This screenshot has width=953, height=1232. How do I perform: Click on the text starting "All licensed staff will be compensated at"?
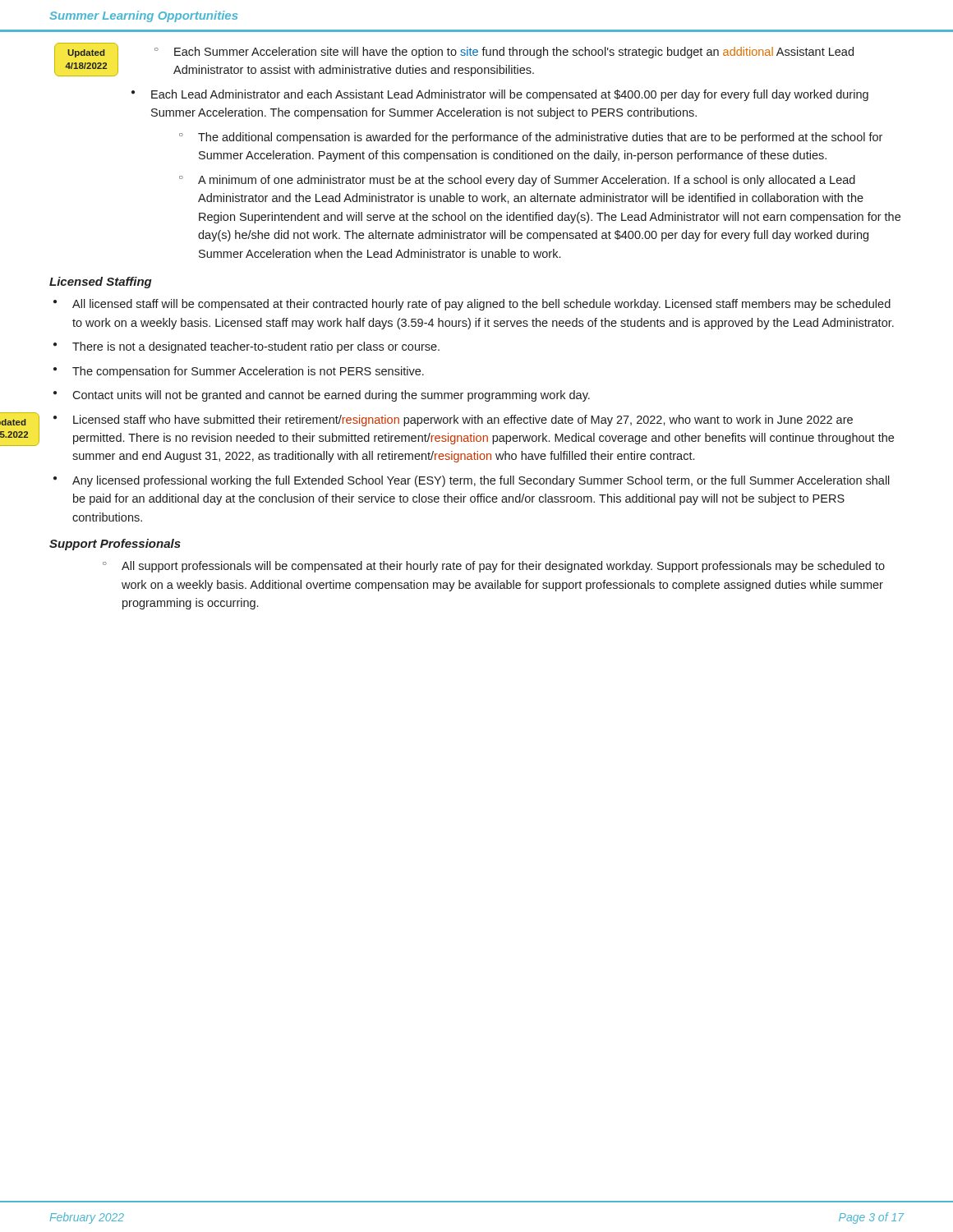[483, 313]
